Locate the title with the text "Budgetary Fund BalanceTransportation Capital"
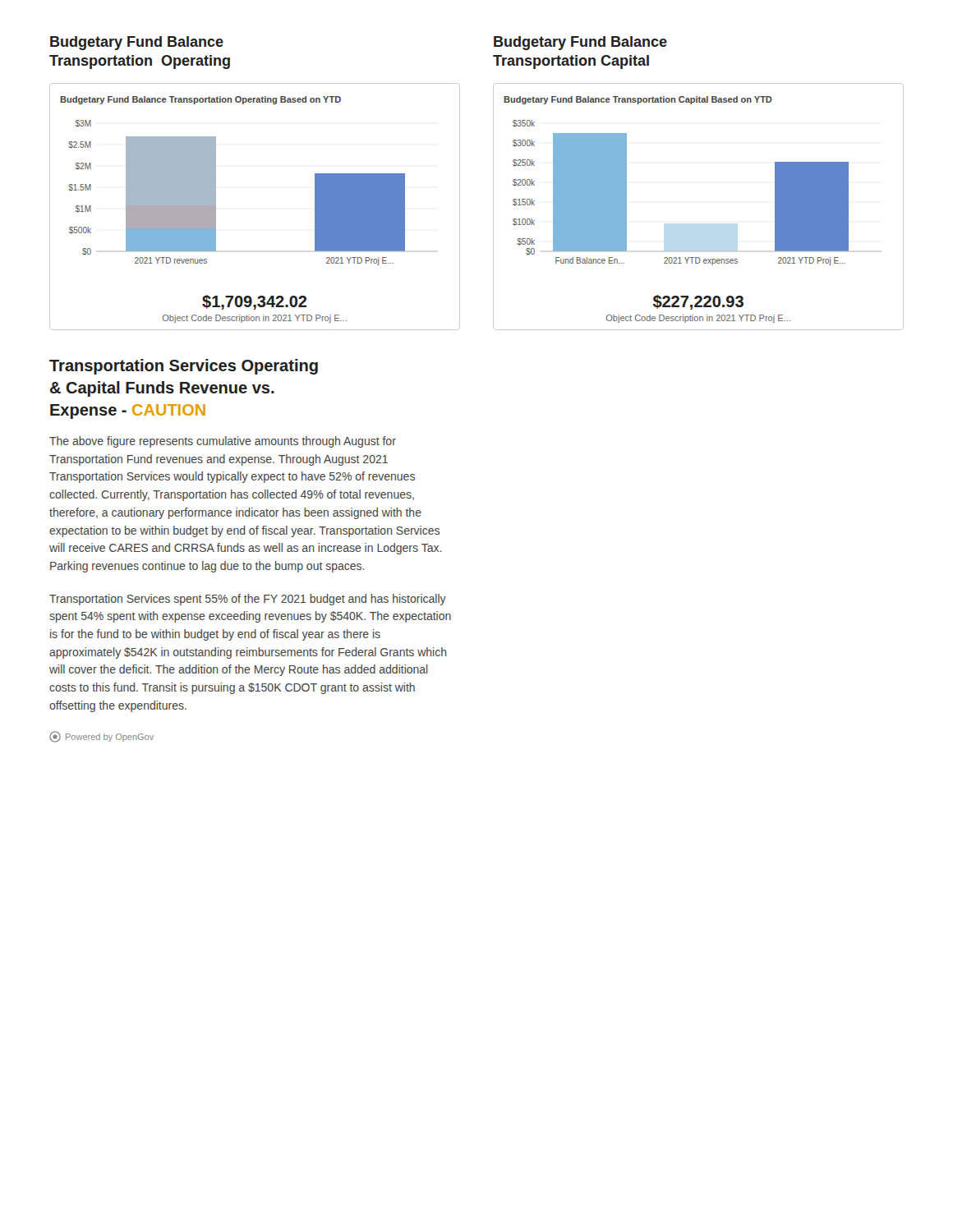The height and width of the screenshot is (1232, 953). (580, 51)
